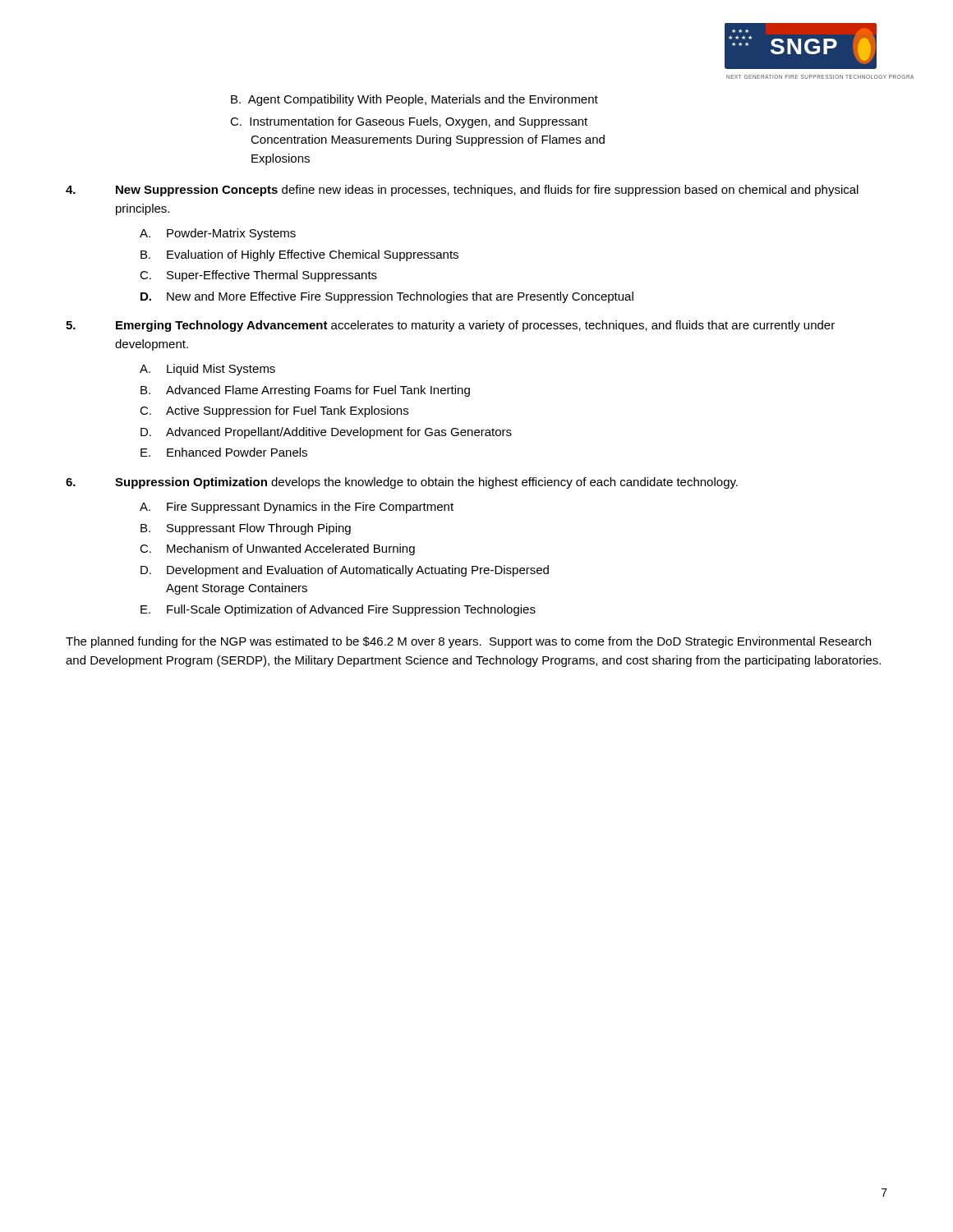This screenshot has width=953, height=1232.
Task: Click on the logo
Action: 819,54
